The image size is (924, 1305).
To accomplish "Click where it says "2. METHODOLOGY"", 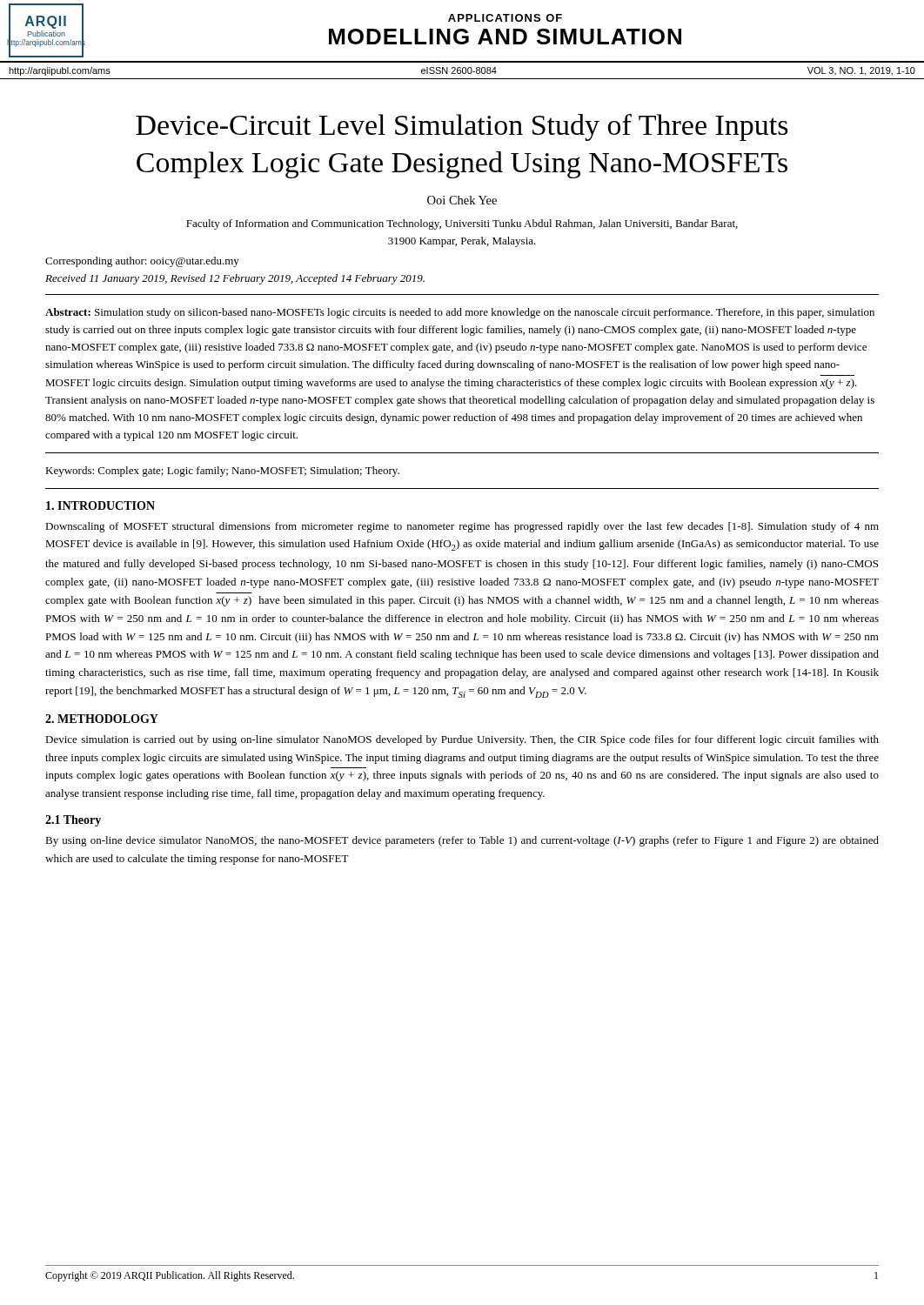I will coord(102,719).
